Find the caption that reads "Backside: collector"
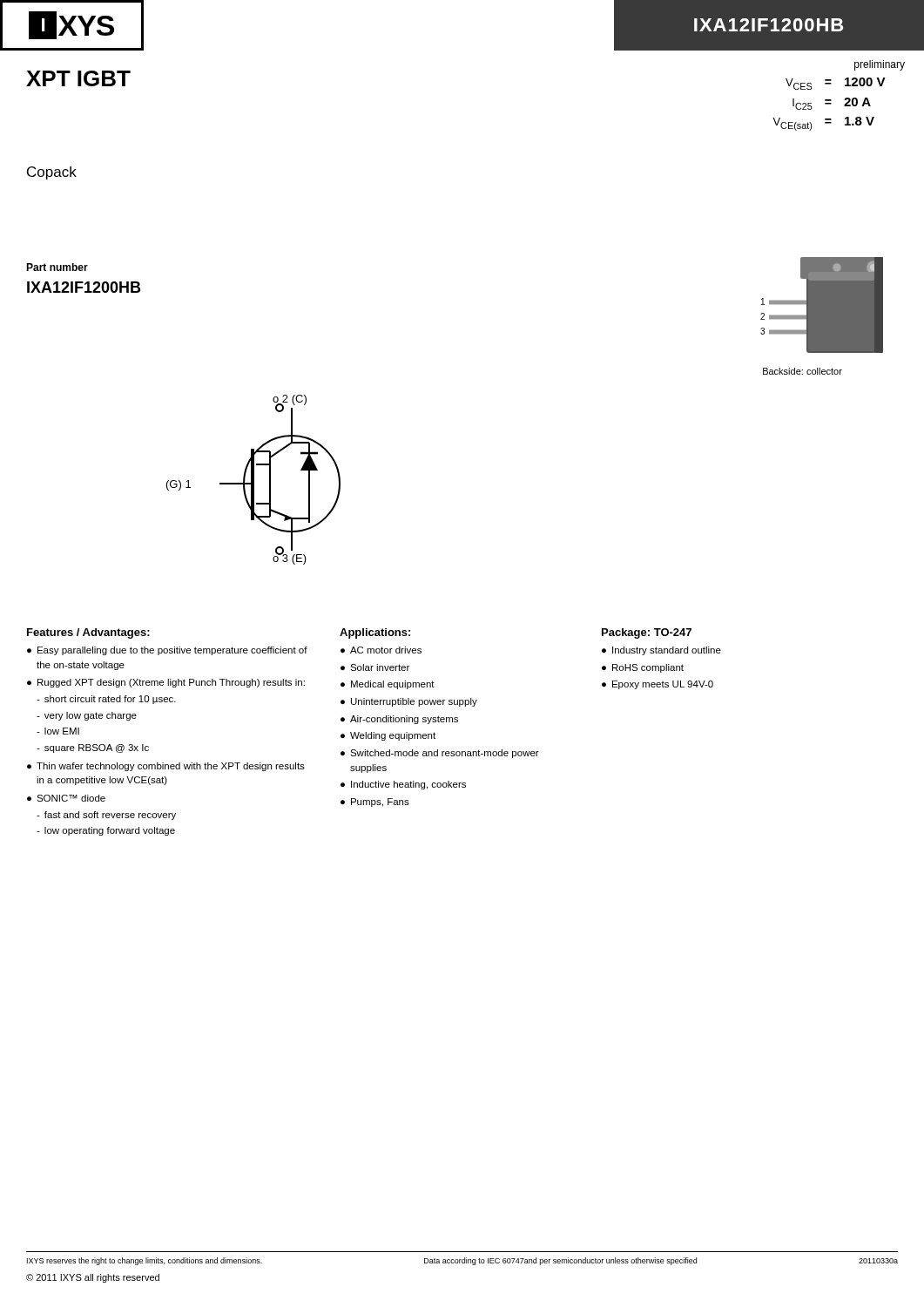This screenshot has height=1307, width=924. click(802, 371)
